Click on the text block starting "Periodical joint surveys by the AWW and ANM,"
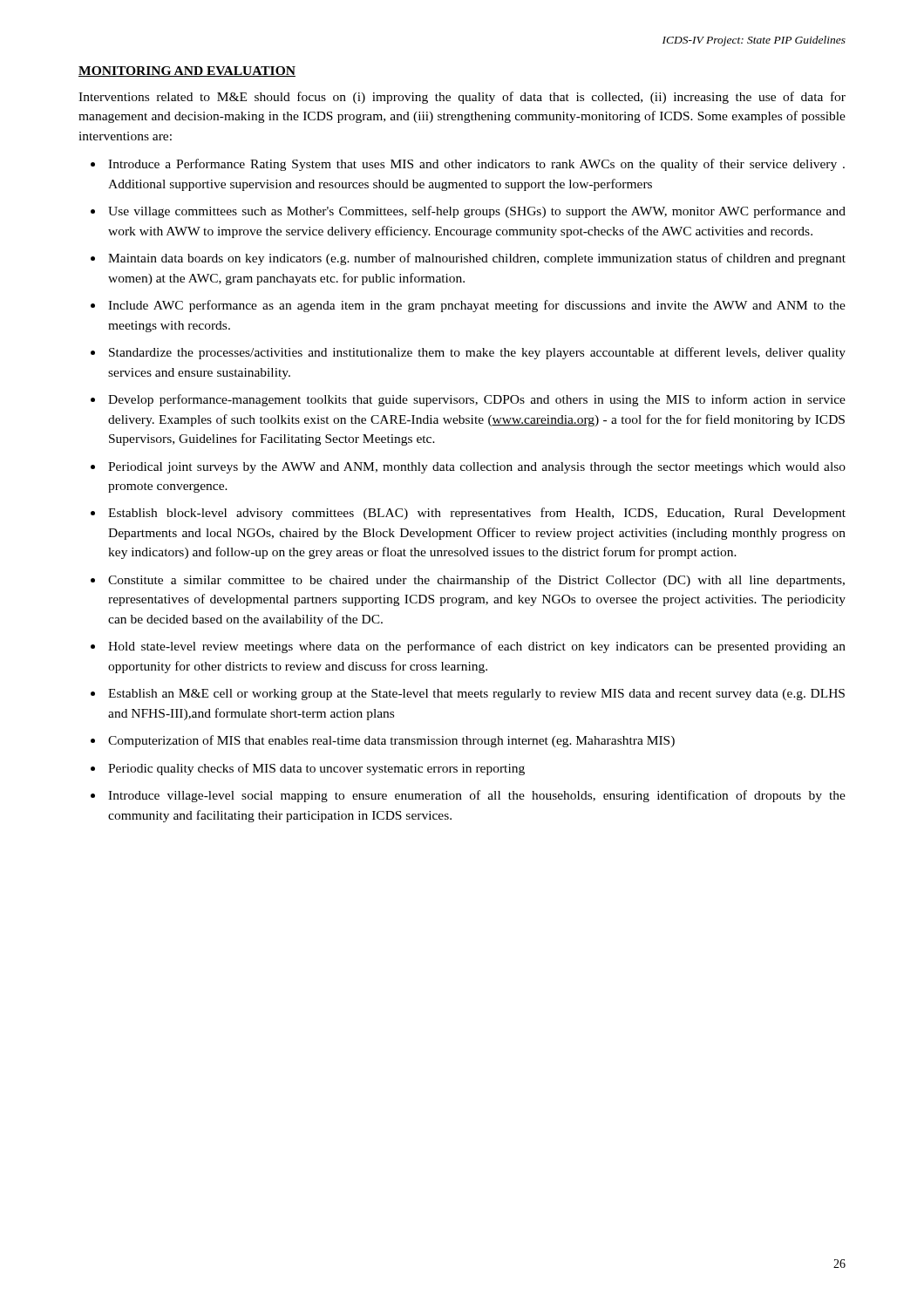This screenshot has height=1308, width=924. (x=477, y=475)
